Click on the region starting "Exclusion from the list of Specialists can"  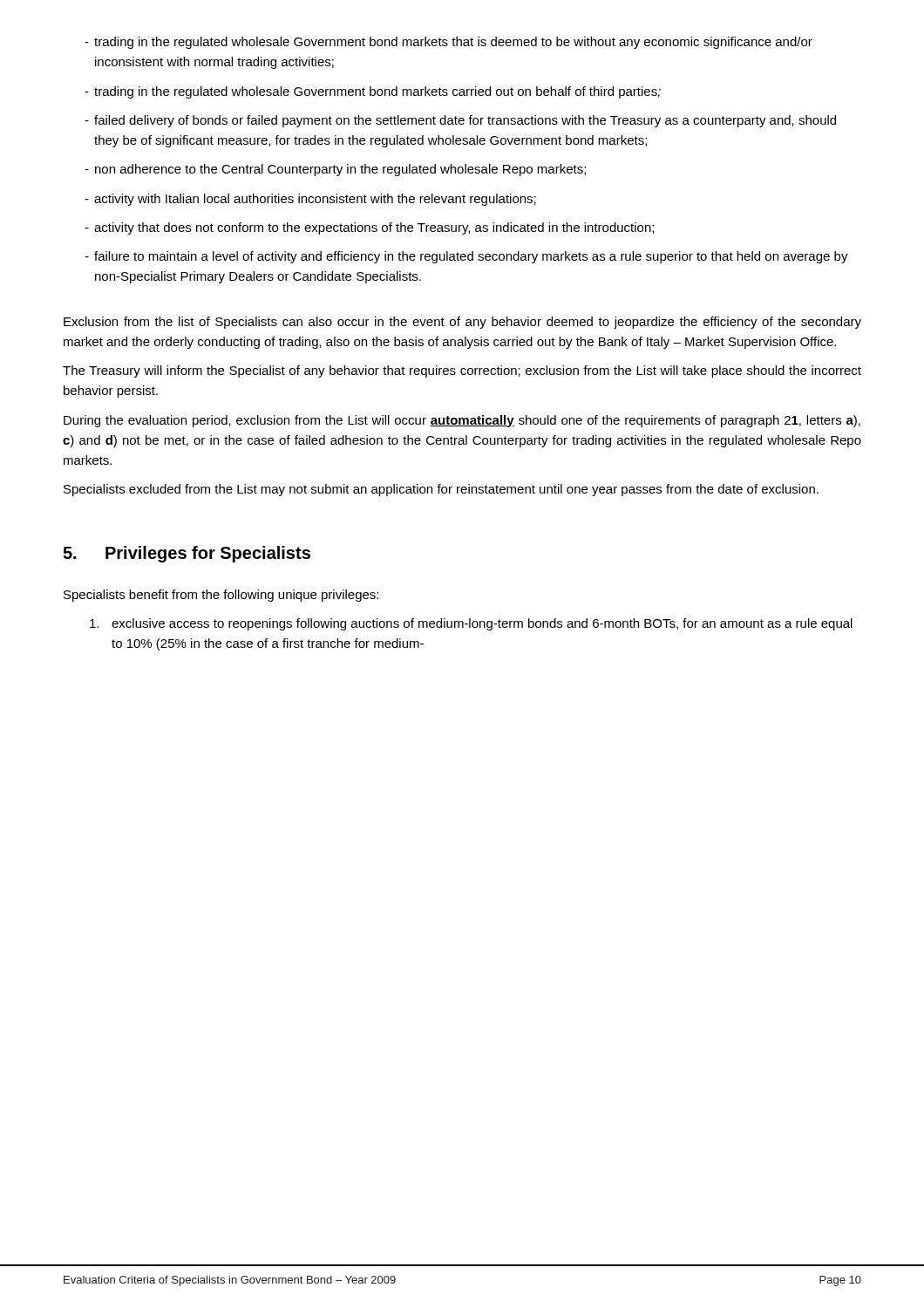tap(462, 331)
